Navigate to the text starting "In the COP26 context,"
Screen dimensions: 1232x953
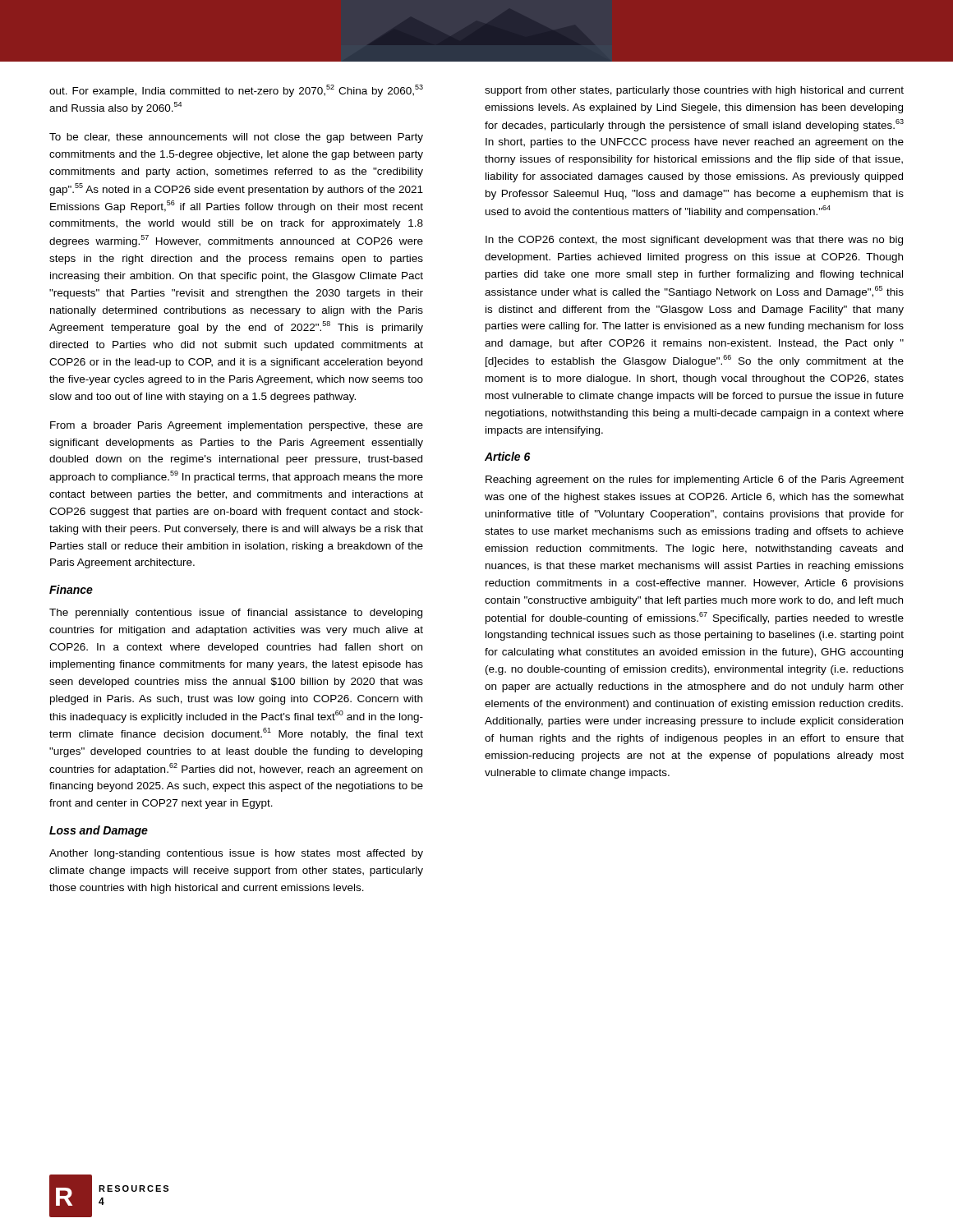694,335
